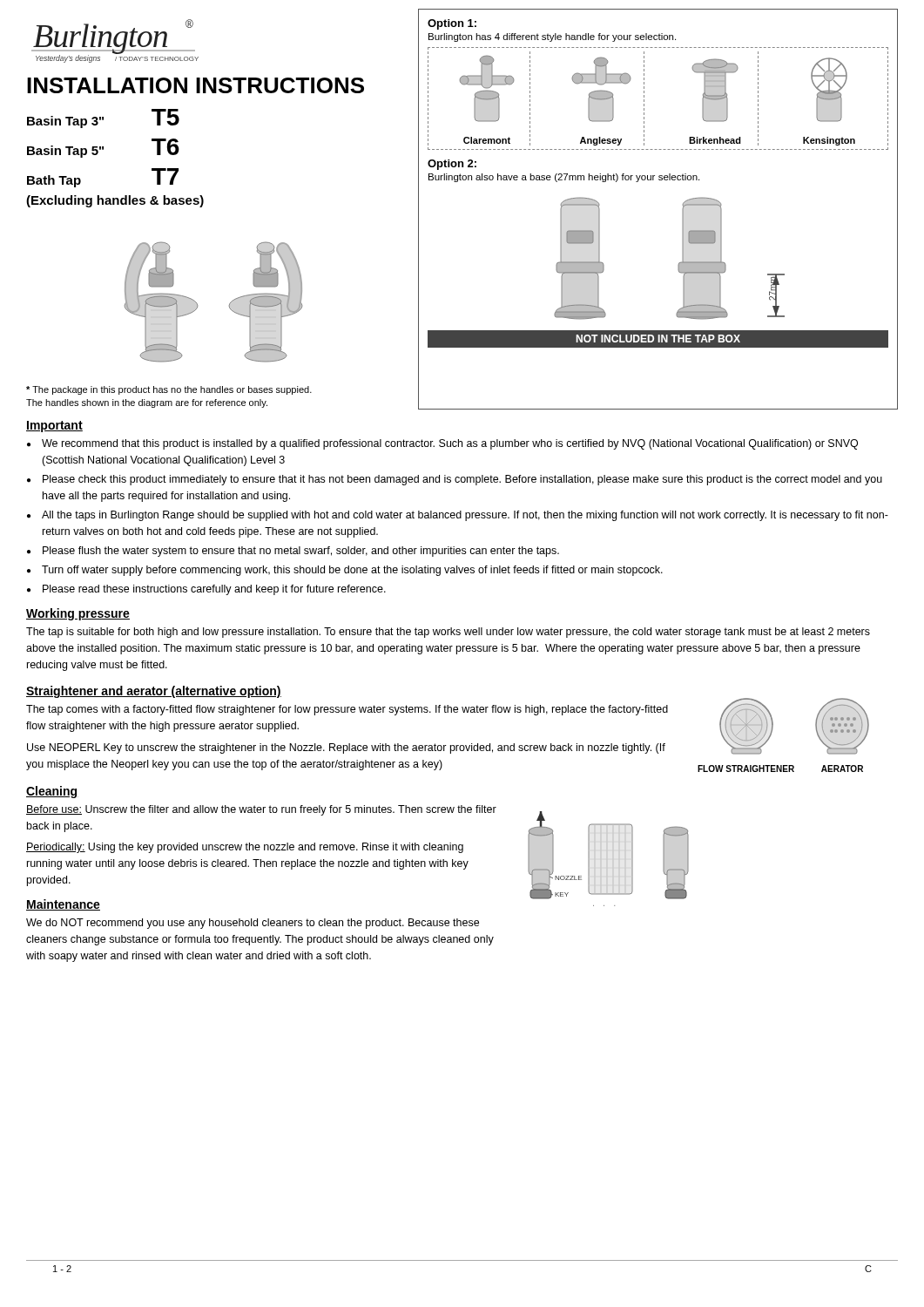Click on the block starting "Option 1: Burlington has 4 different style"
The image size is (924, 1307).
point(658,29)
